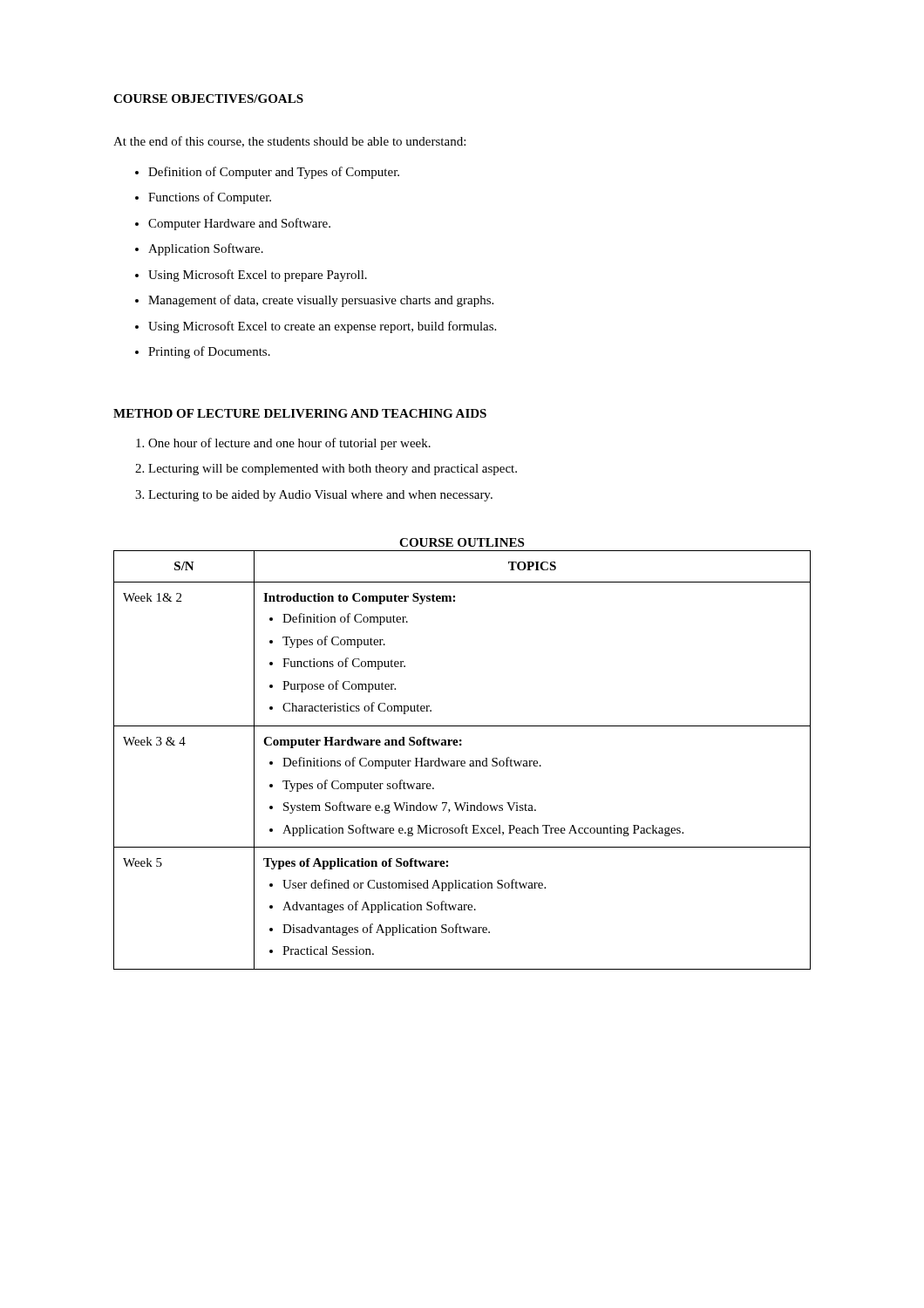The width and height of the screenshot is (924, 1308).
Task: Find the list item that says "Application Software."
Action: point(206,249)
